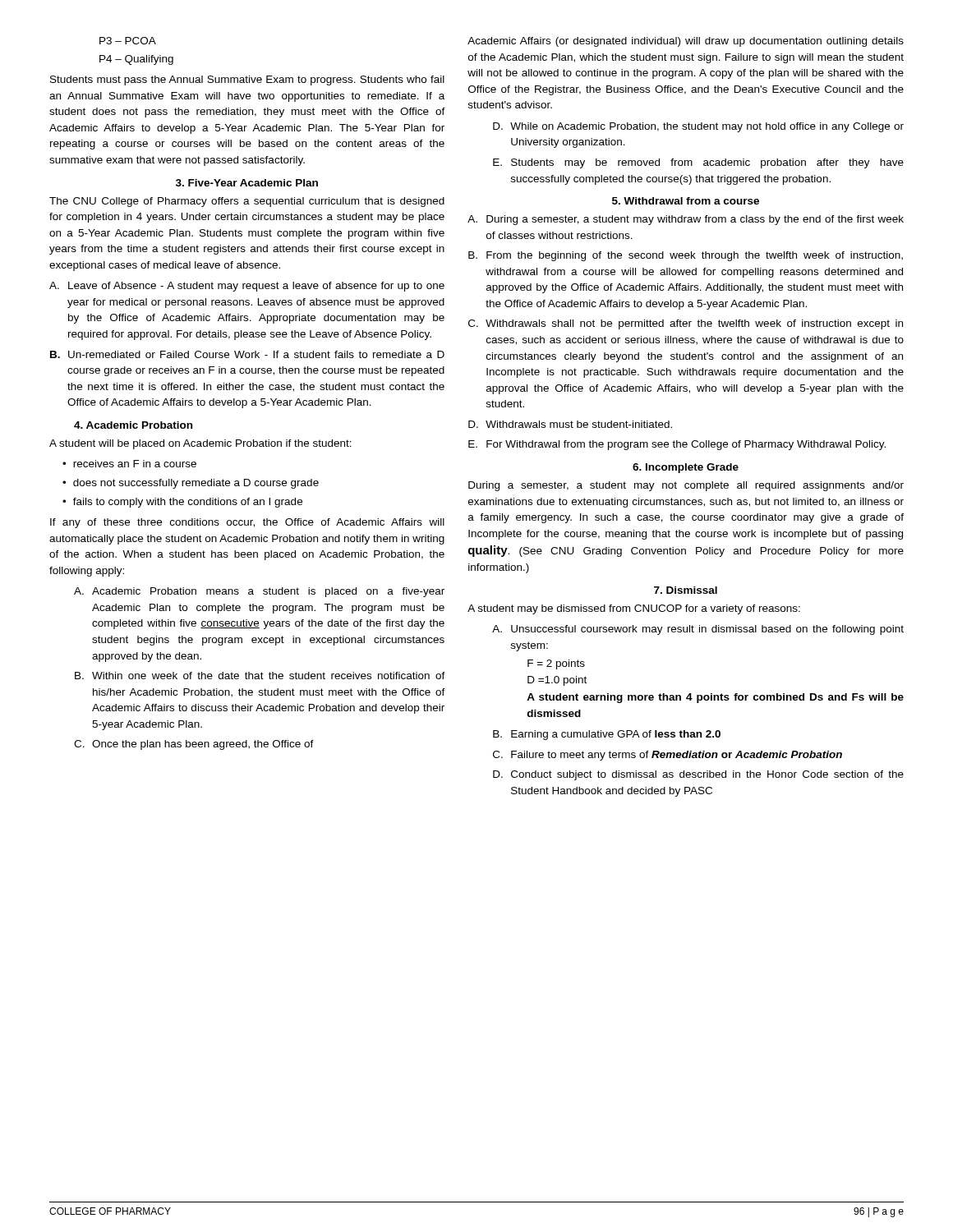This screenshot has height=1232, width=953.
Task: Locate the block of text that opens with "A. Leave of Absence"
Action: (247, 310)
